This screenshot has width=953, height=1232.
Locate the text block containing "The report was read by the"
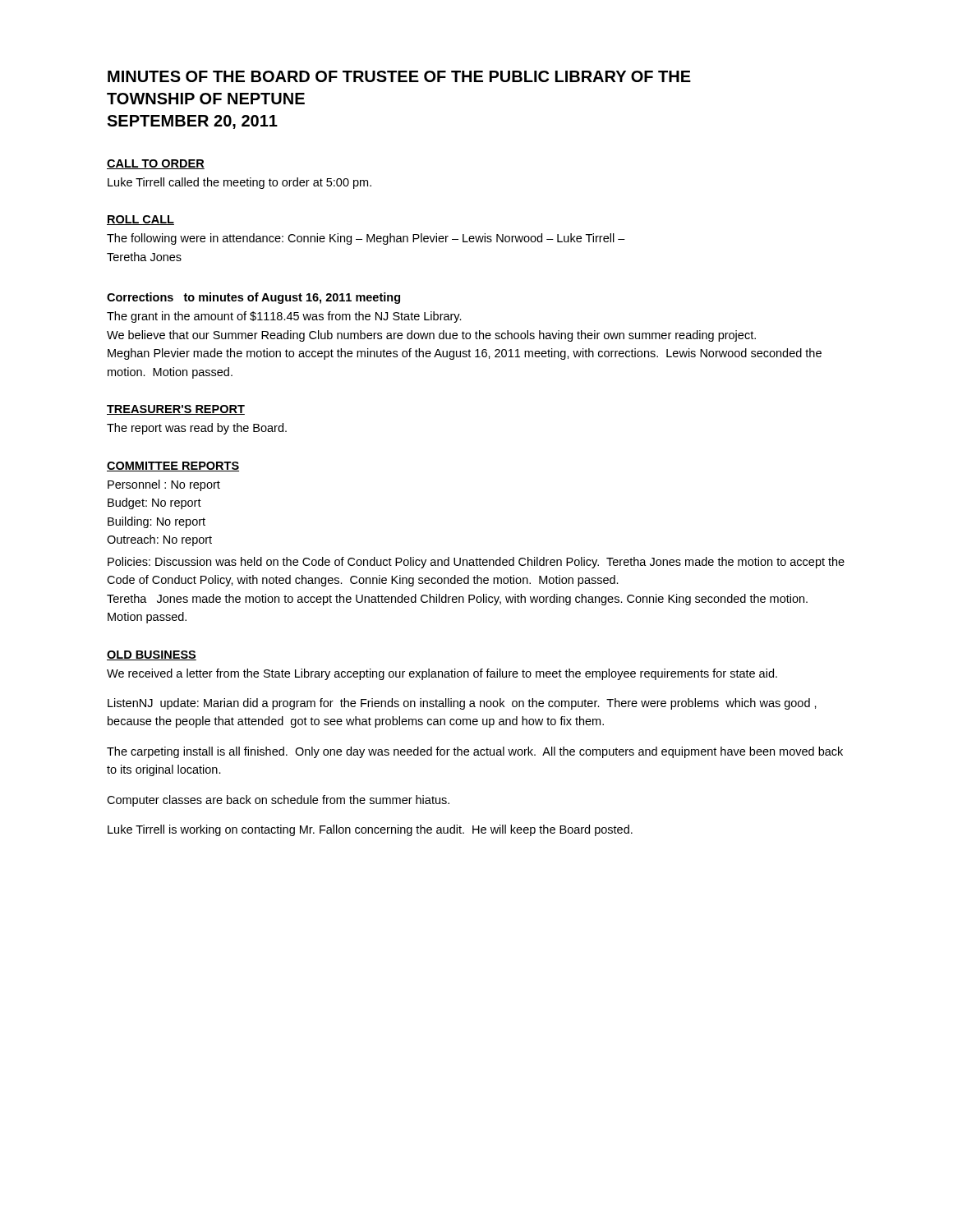coord(197,428)
